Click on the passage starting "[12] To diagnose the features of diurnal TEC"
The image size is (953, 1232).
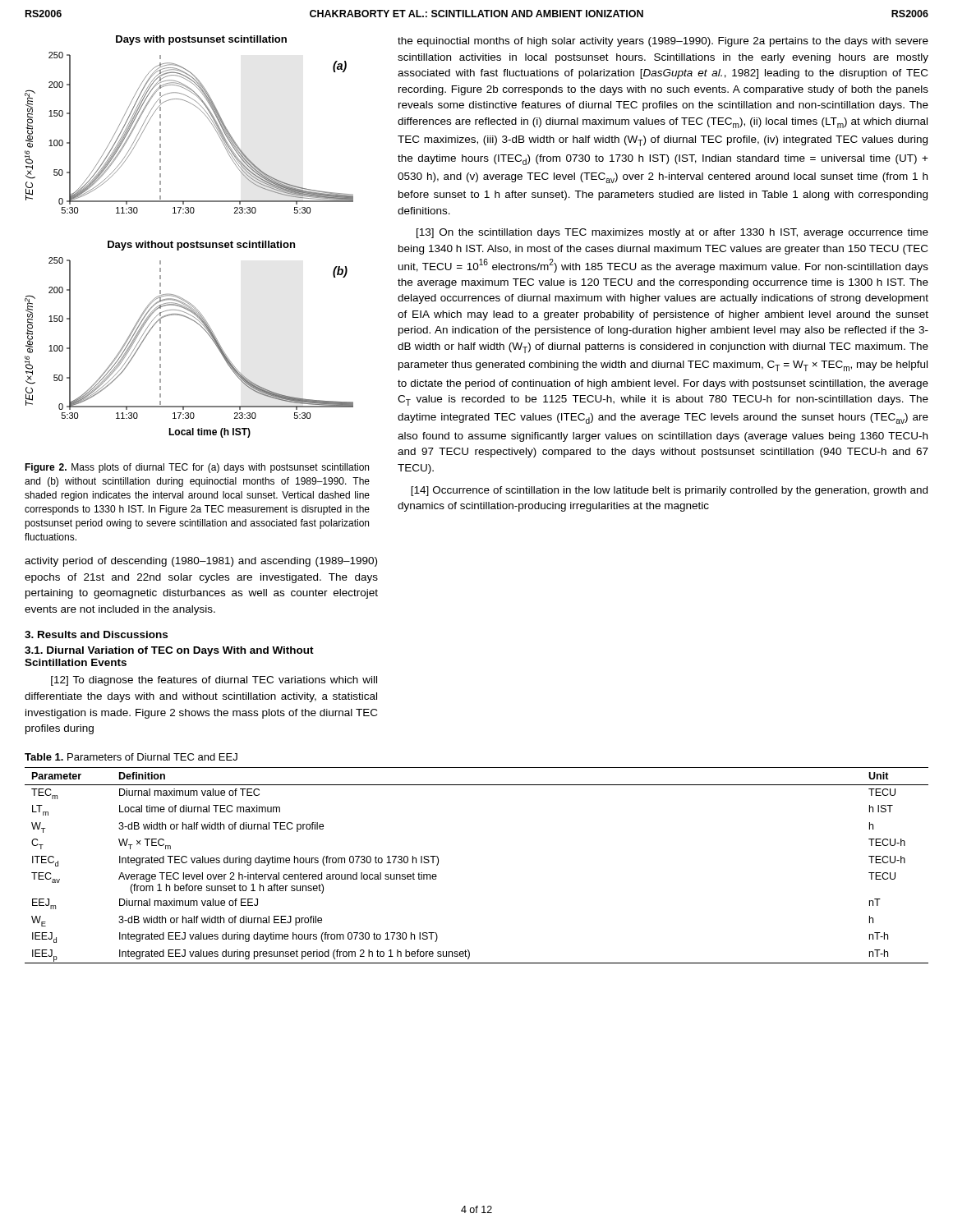[x=201, y=704]
